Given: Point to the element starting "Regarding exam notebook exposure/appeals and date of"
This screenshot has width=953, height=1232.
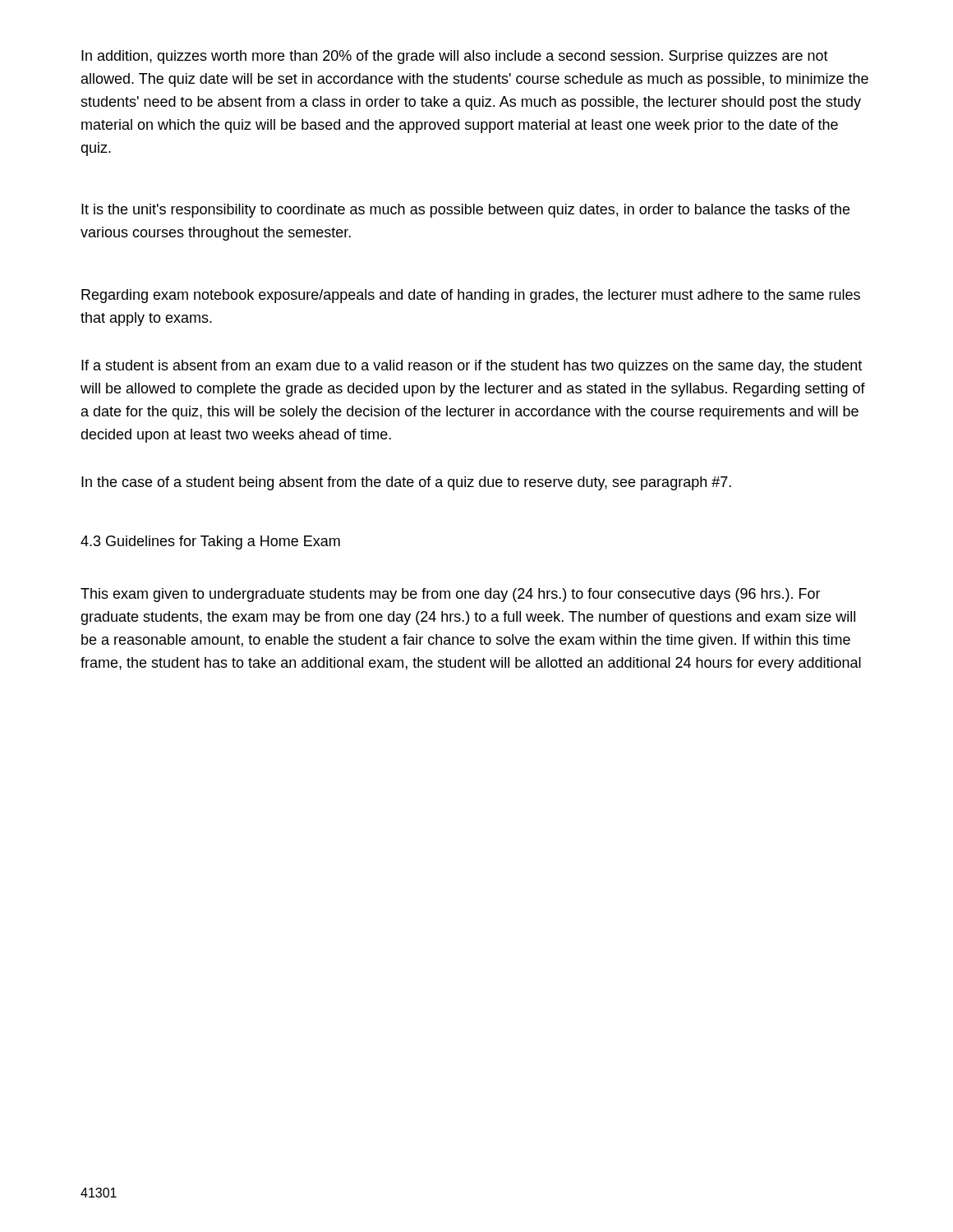Looking at the screenshot, I should 471,307.
